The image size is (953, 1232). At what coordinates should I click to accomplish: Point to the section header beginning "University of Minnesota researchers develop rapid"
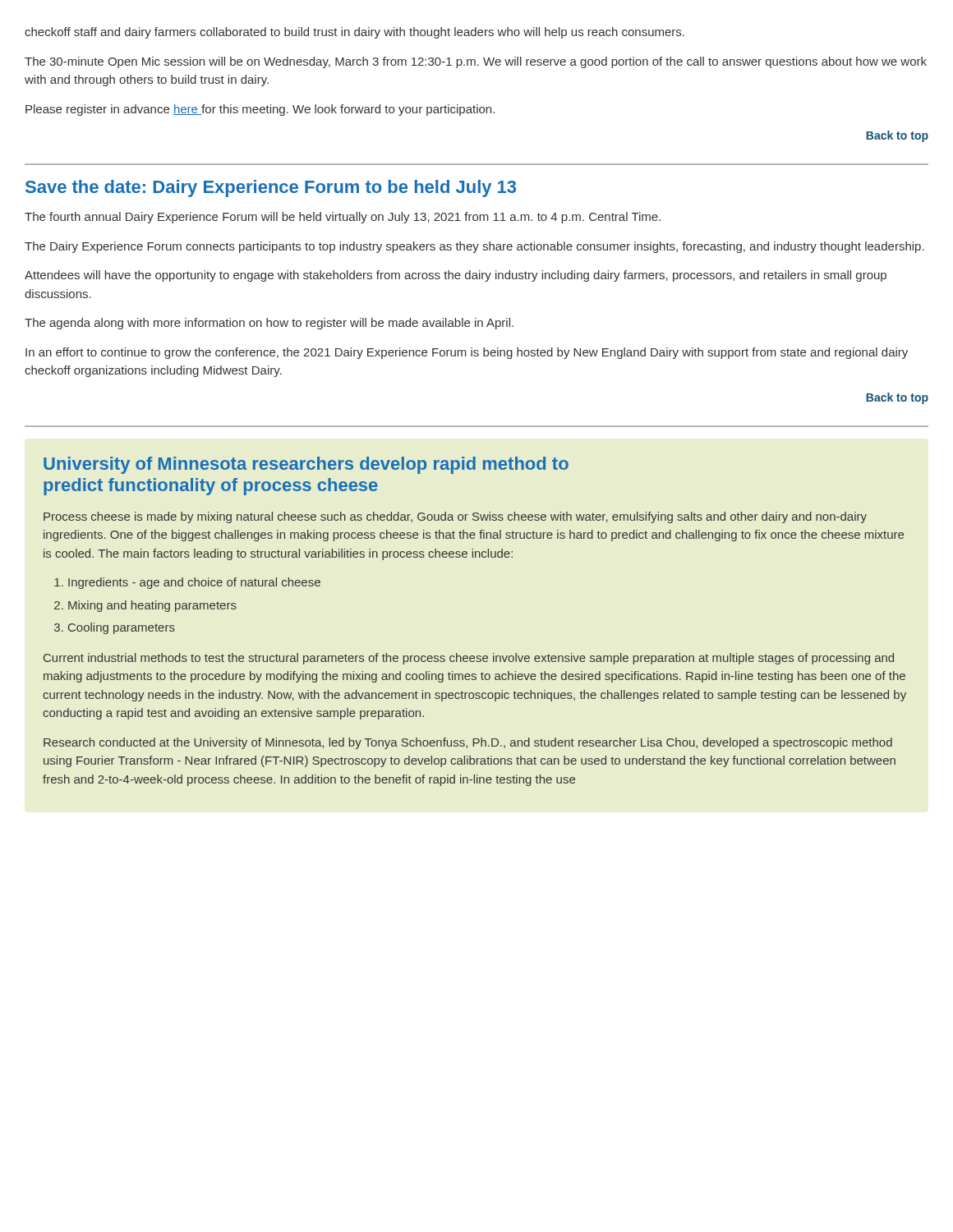click(476, 474)
